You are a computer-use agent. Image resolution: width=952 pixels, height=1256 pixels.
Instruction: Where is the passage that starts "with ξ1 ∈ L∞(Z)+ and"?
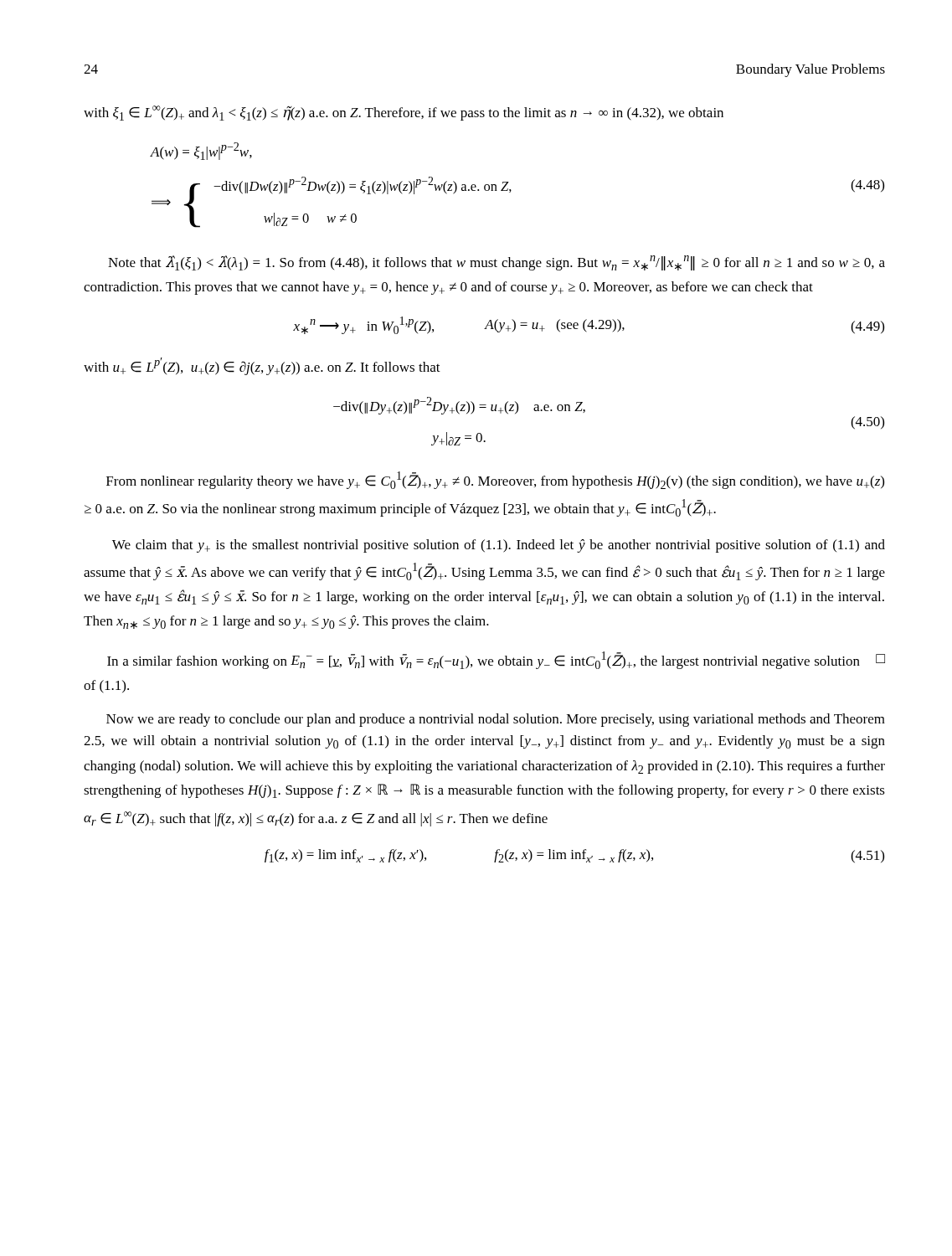[404, 112]
